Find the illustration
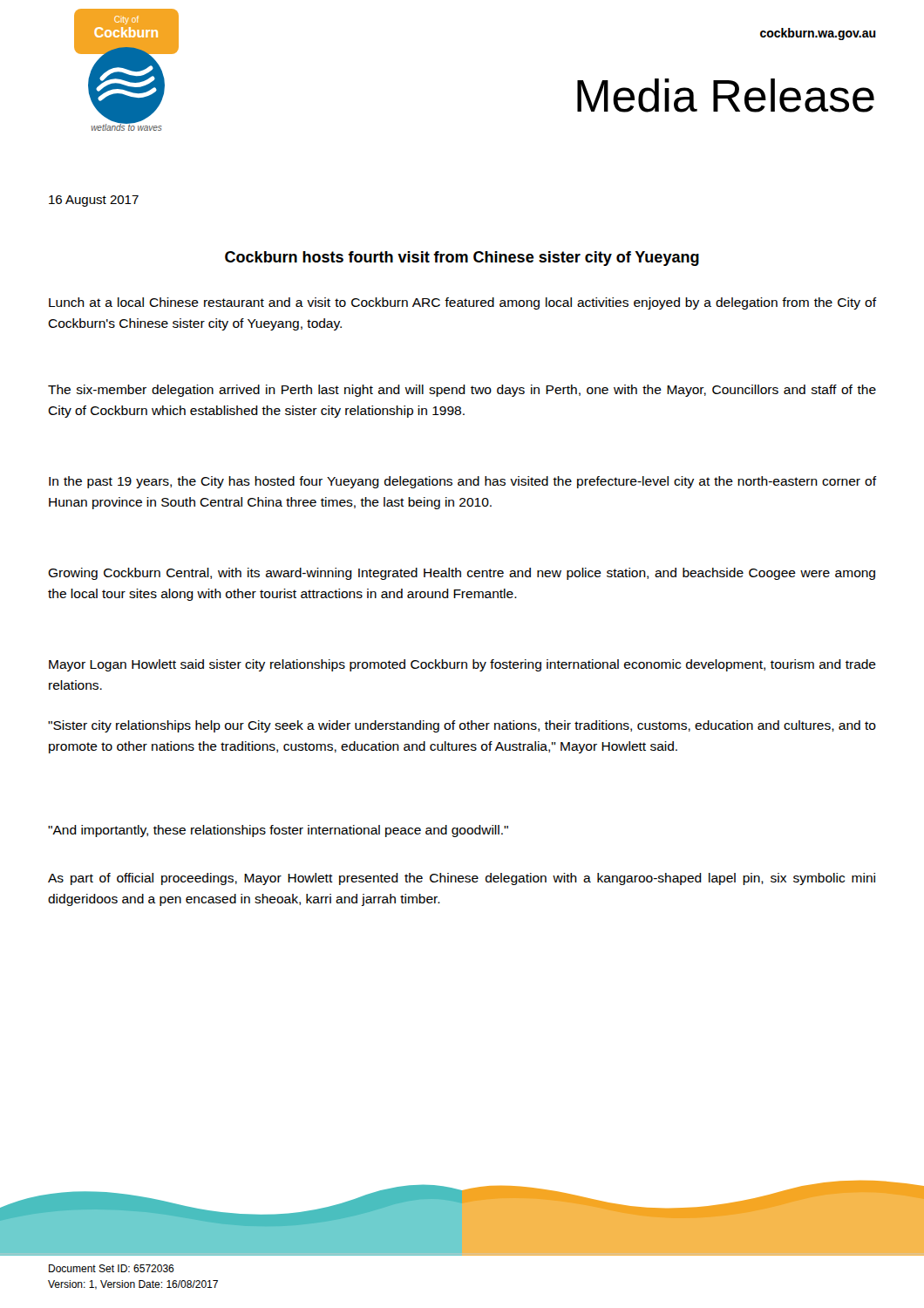Image resolution: width=924 pixels, height=1308 pixels. click(462, 1208)
